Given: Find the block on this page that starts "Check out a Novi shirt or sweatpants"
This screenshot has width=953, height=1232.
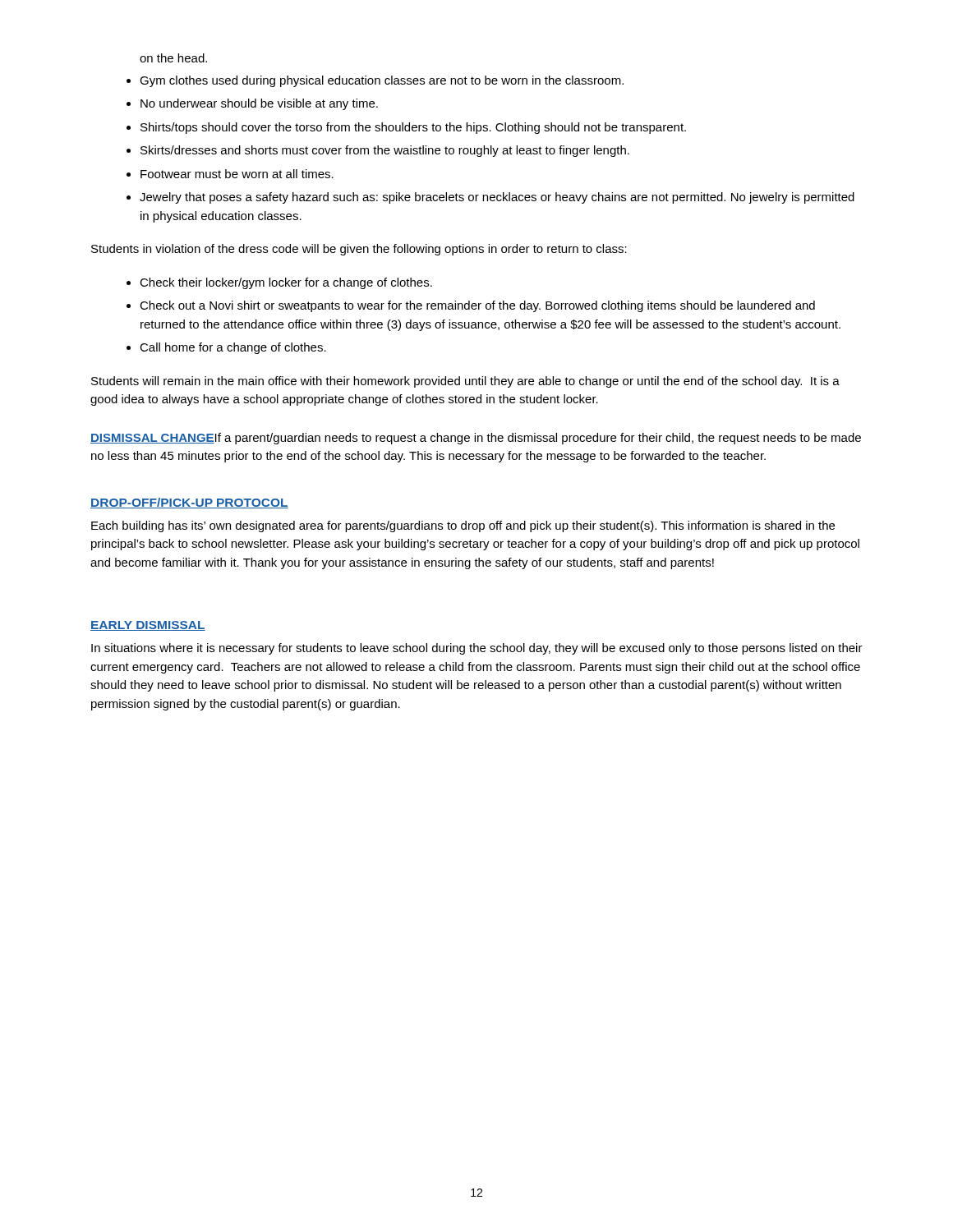Looking at the screenshot, I should (x=491, y=315).
